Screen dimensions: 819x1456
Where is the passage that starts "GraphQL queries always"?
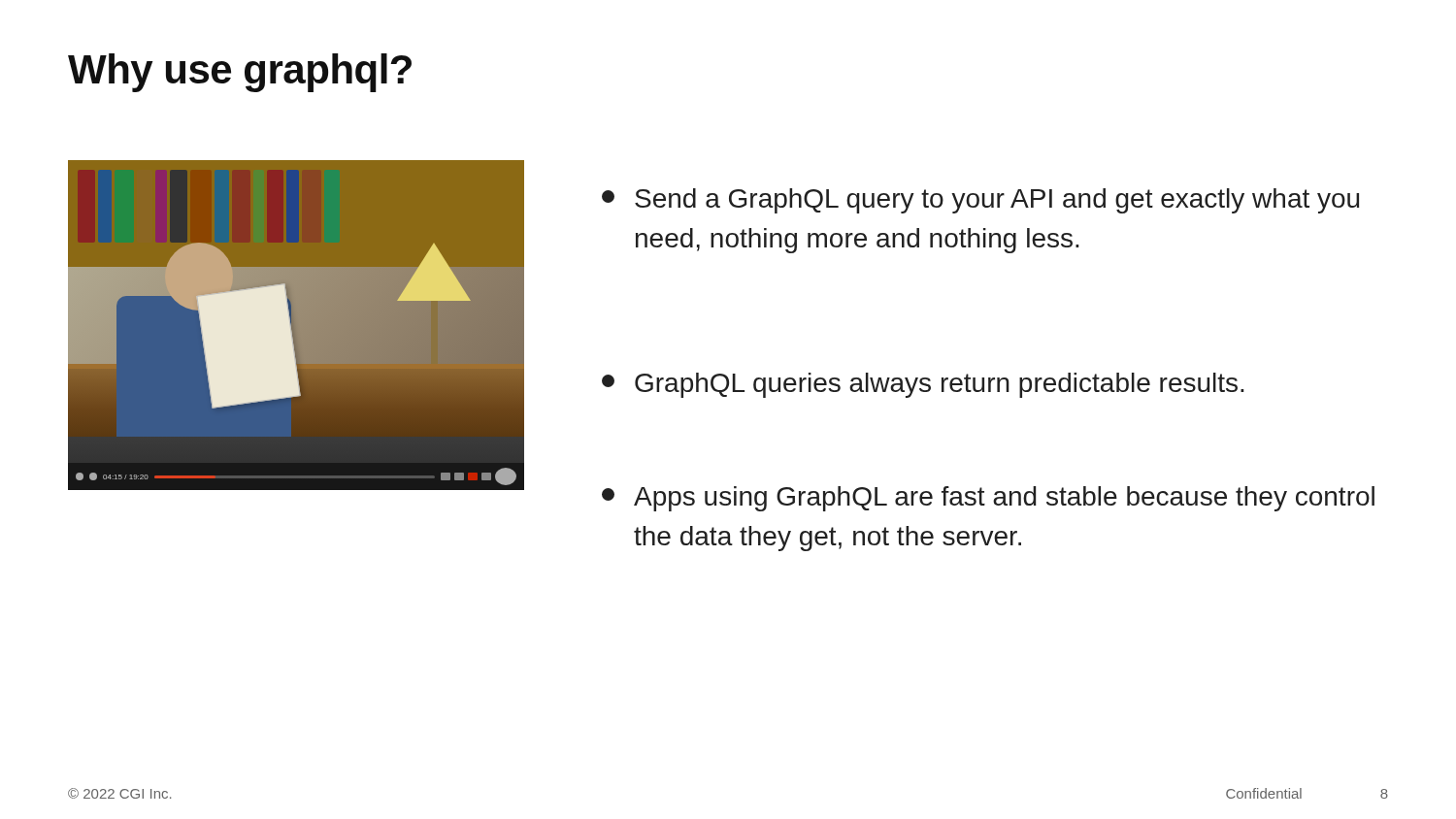924,384
